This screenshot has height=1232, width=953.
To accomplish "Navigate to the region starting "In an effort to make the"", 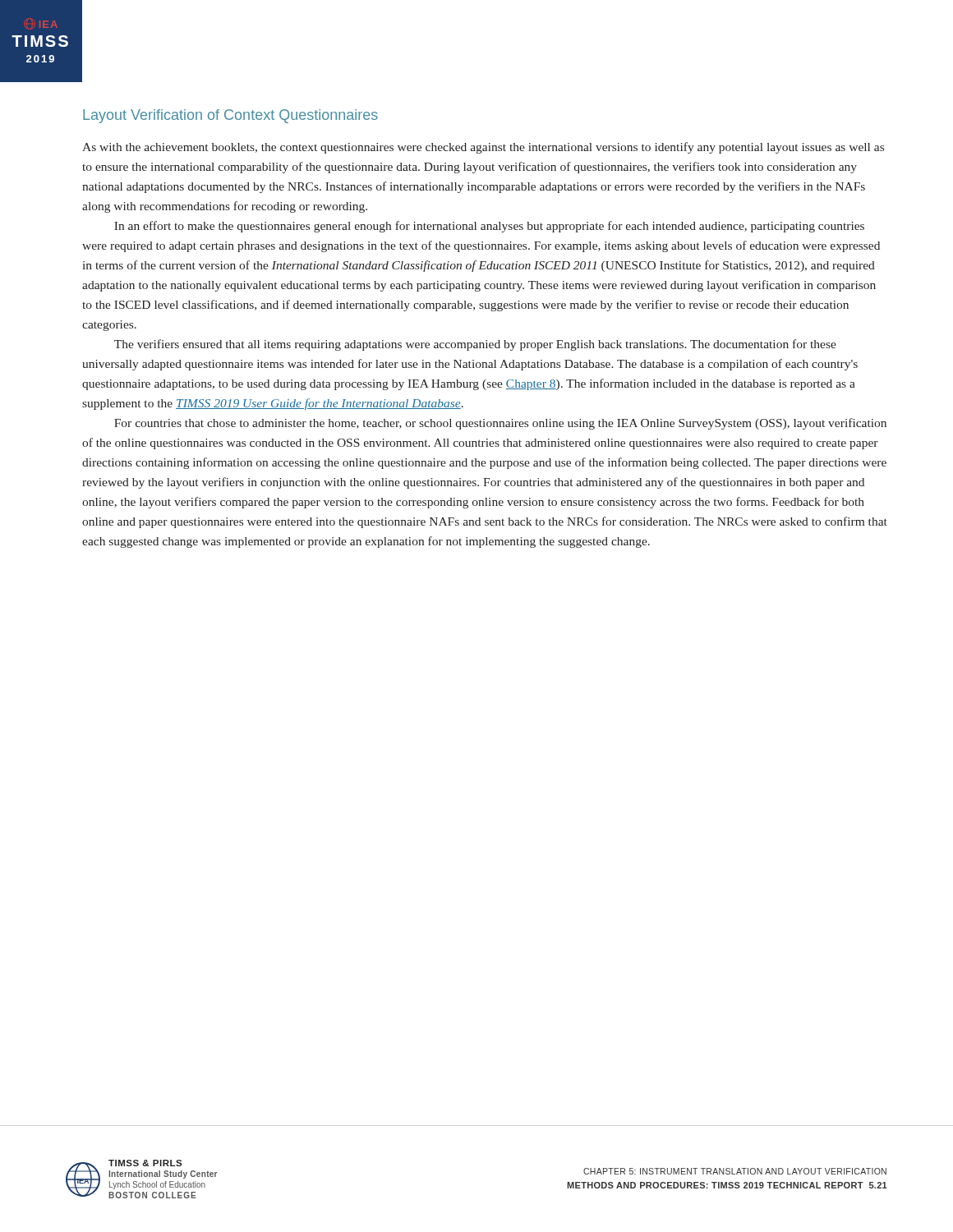I will [x=485, y=275].
